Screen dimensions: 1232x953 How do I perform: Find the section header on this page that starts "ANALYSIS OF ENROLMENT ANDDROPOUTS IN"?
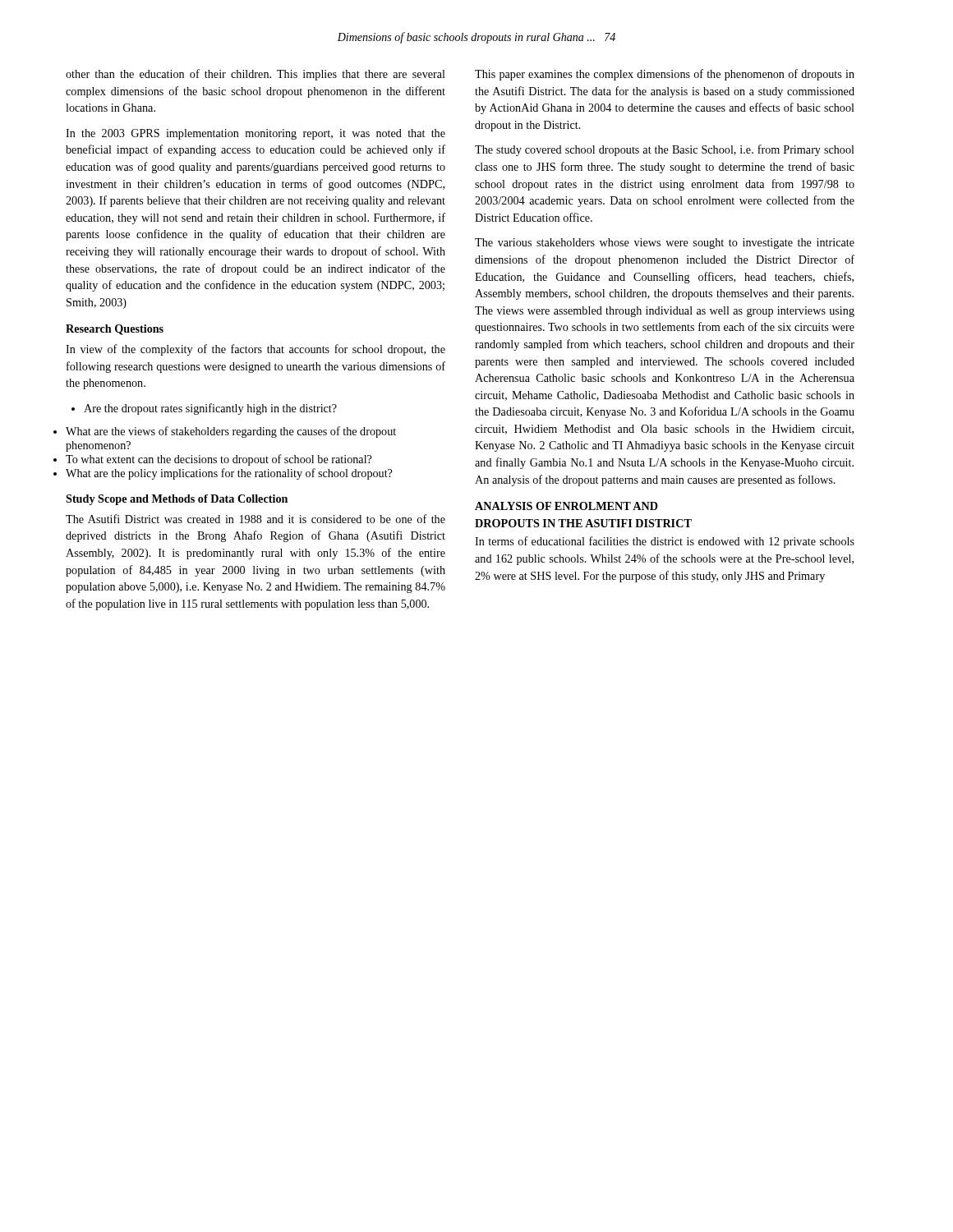pos(665,515)
